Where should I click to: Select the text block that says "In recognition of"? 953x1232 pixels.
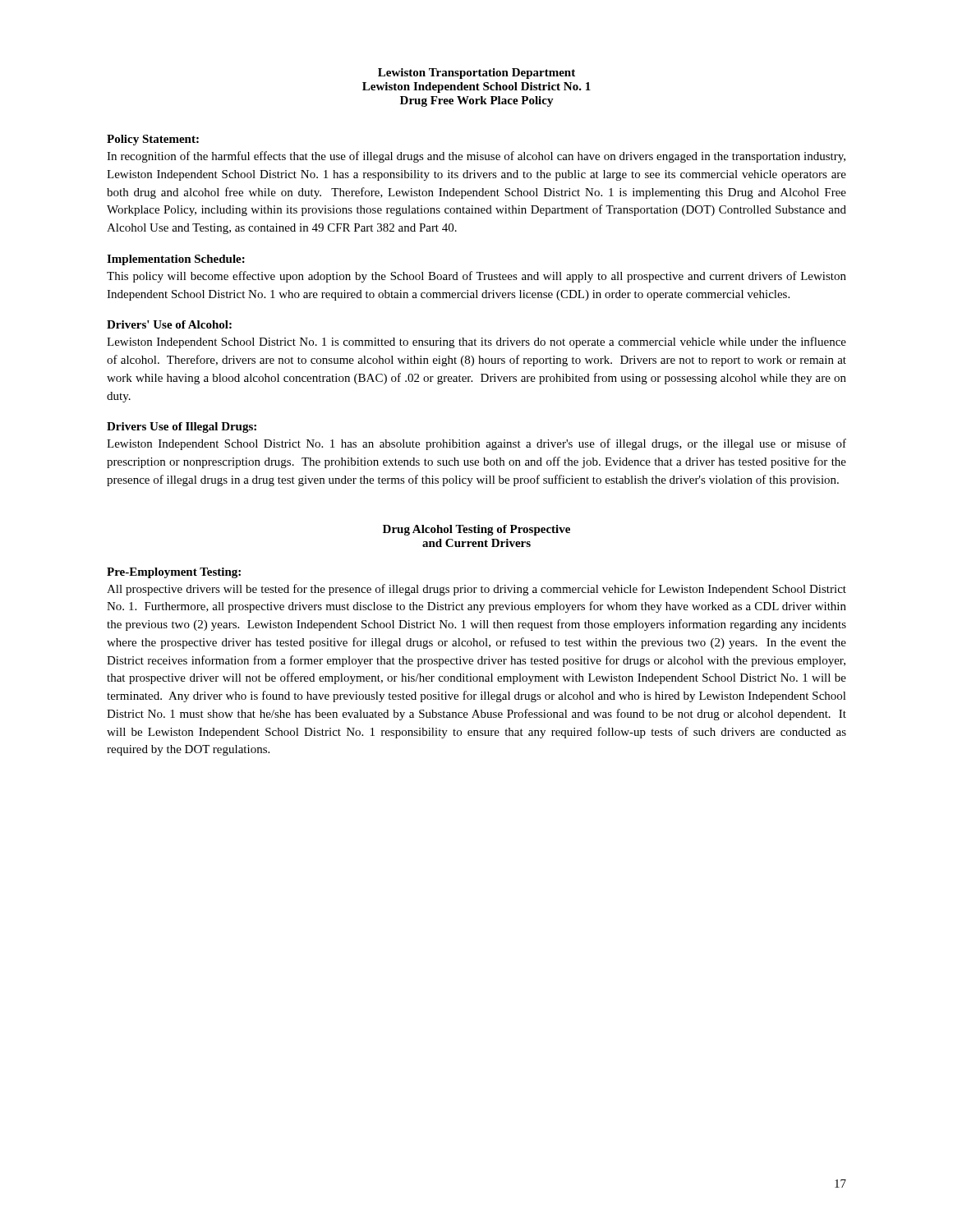pos(476,192)
